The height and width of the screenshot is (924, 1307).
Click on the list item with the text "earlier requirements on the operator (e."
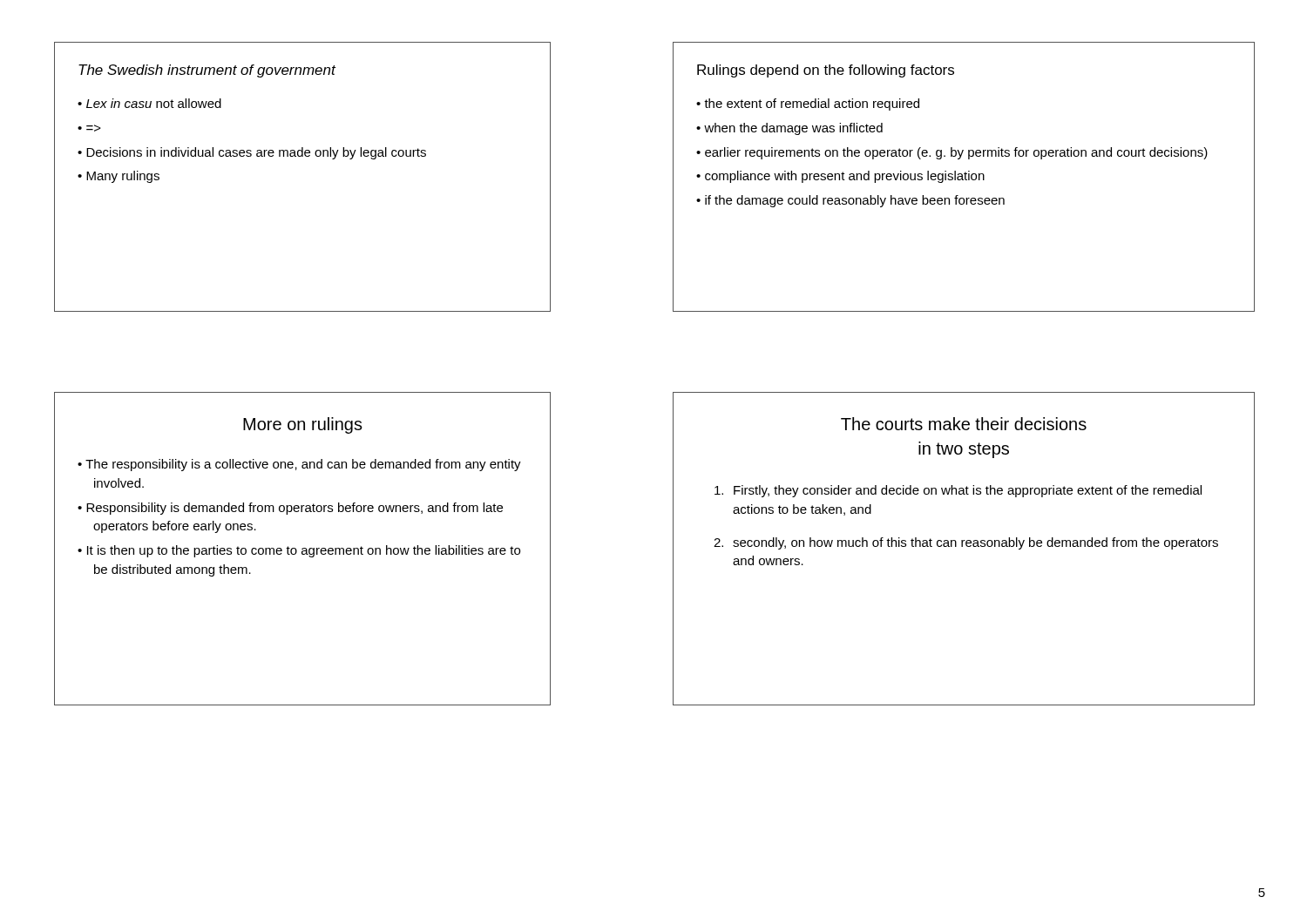956,152
